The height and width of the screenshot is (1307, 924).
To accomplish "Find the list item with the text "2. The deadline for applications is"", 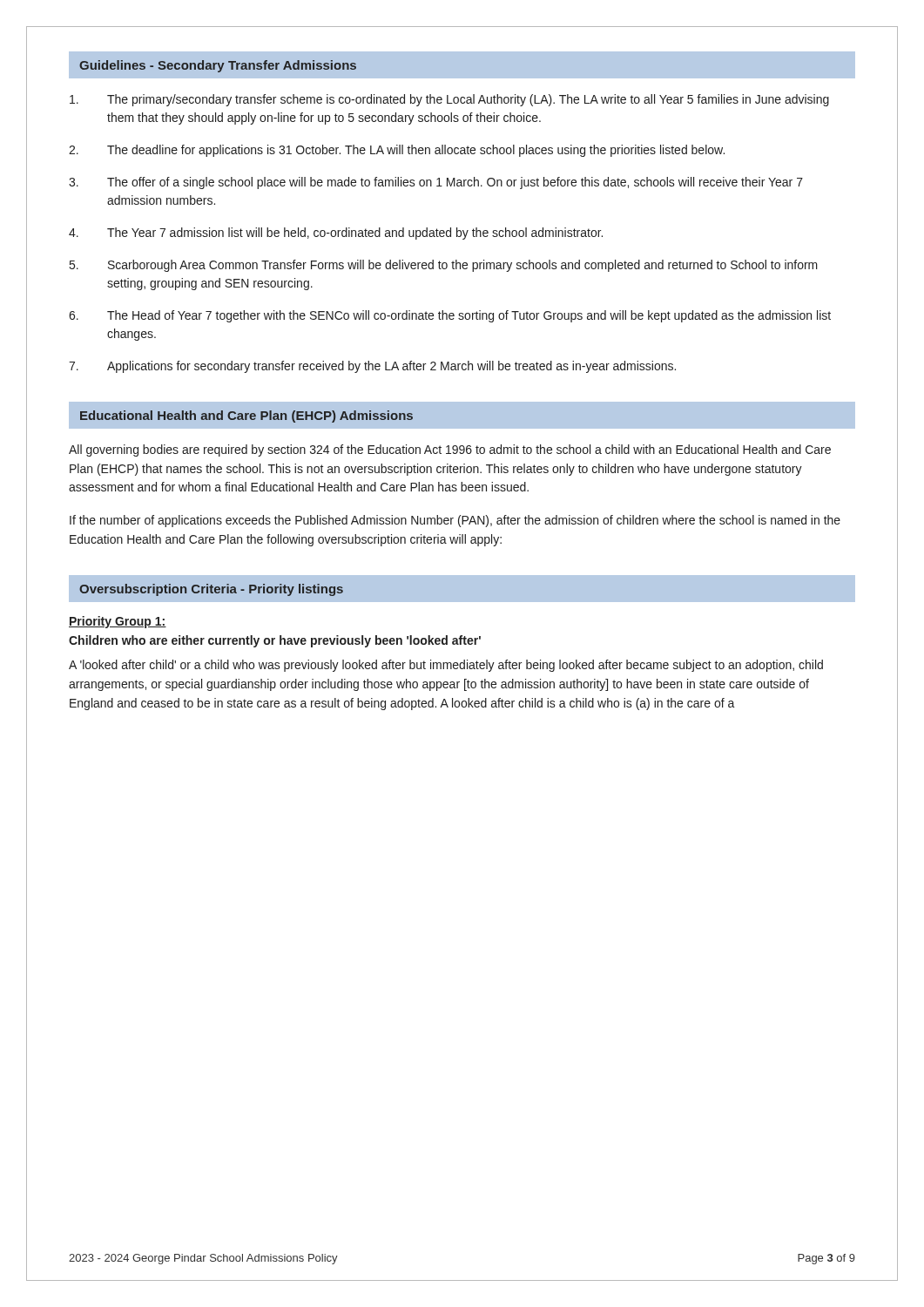I will point(462,150).
